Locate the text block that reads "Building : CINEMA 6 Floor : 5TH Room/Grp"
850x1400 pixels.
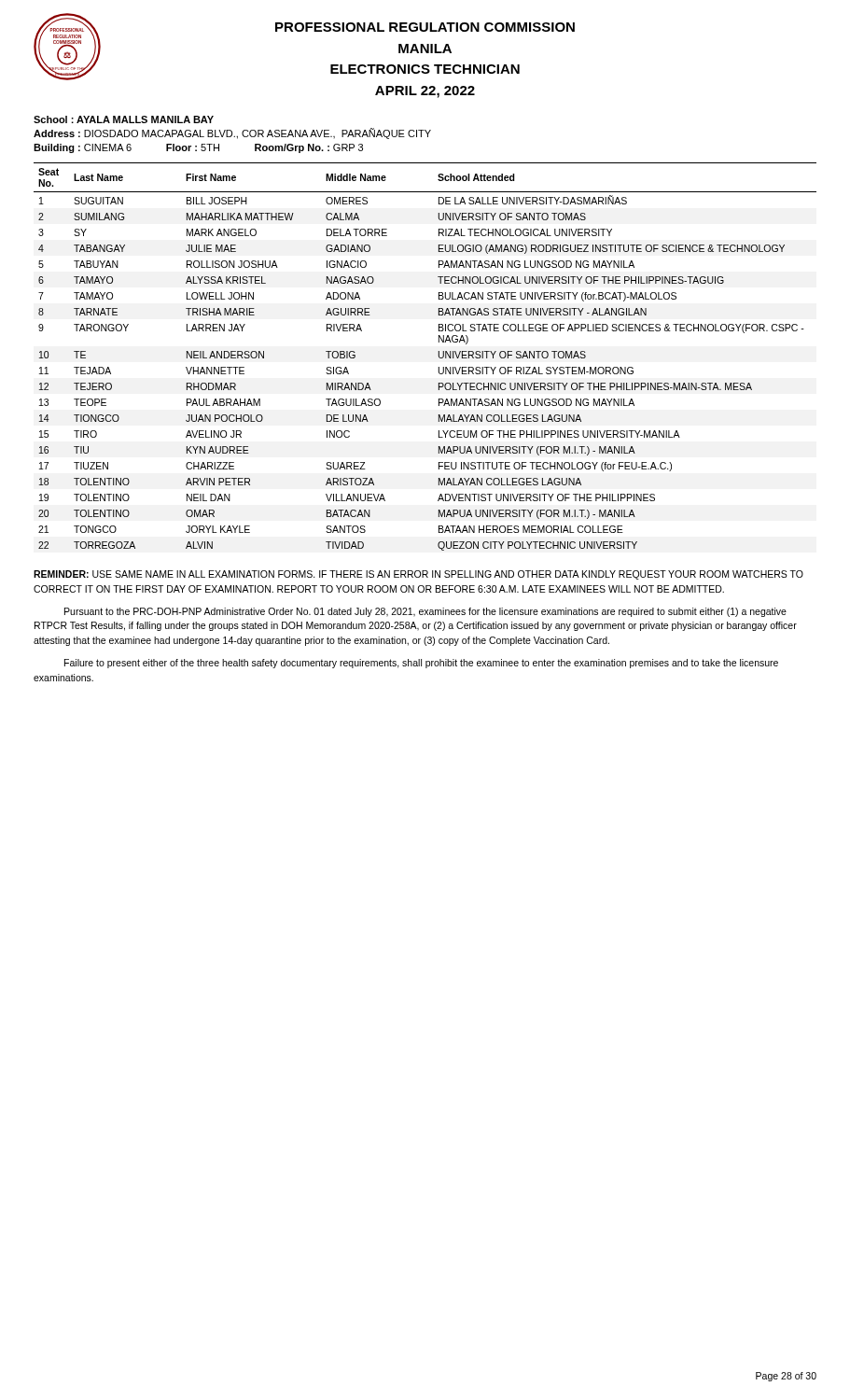pyautogui.click(x=199, y=147)
